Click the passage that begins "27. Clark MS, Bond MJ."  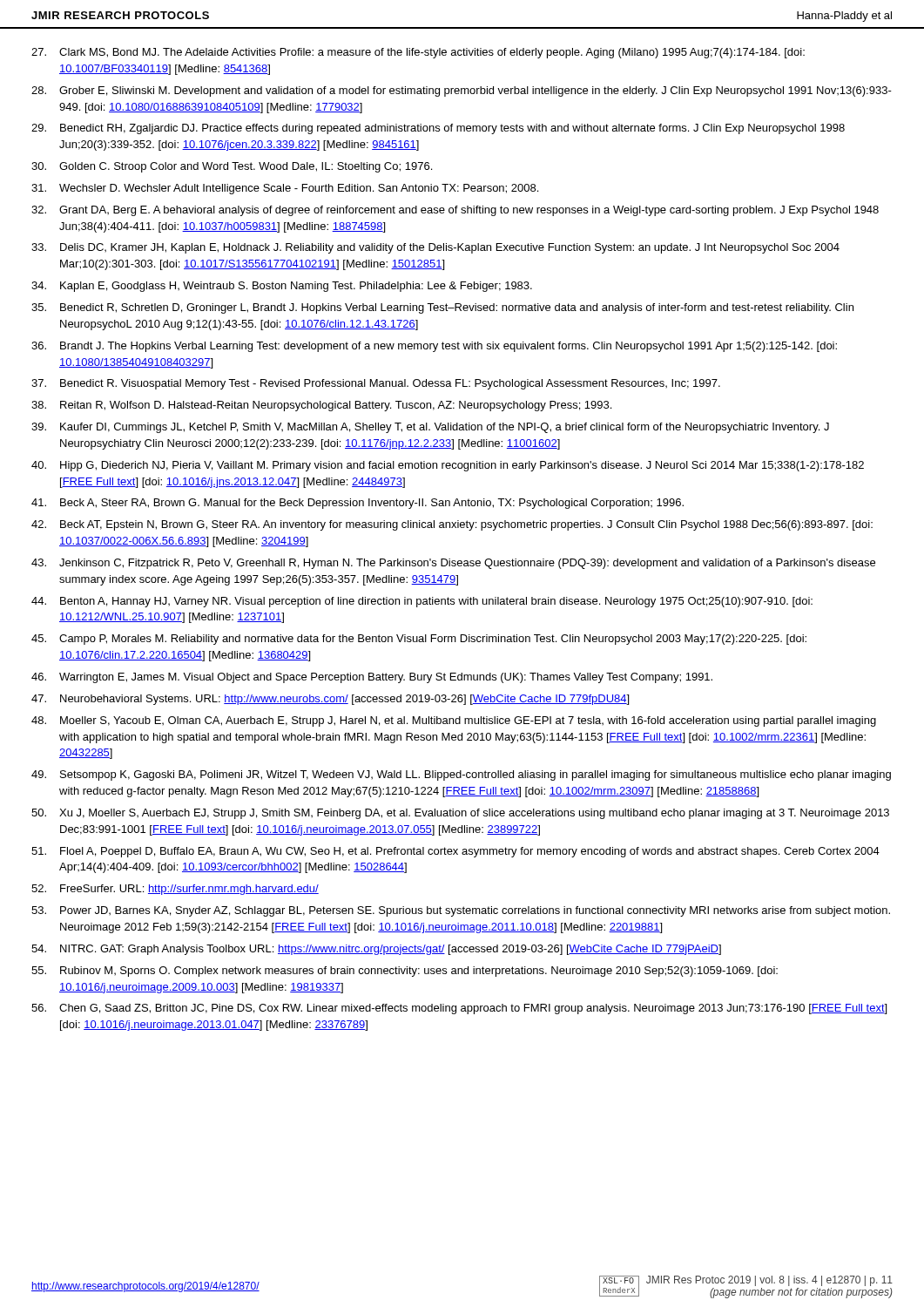point(462,61)
